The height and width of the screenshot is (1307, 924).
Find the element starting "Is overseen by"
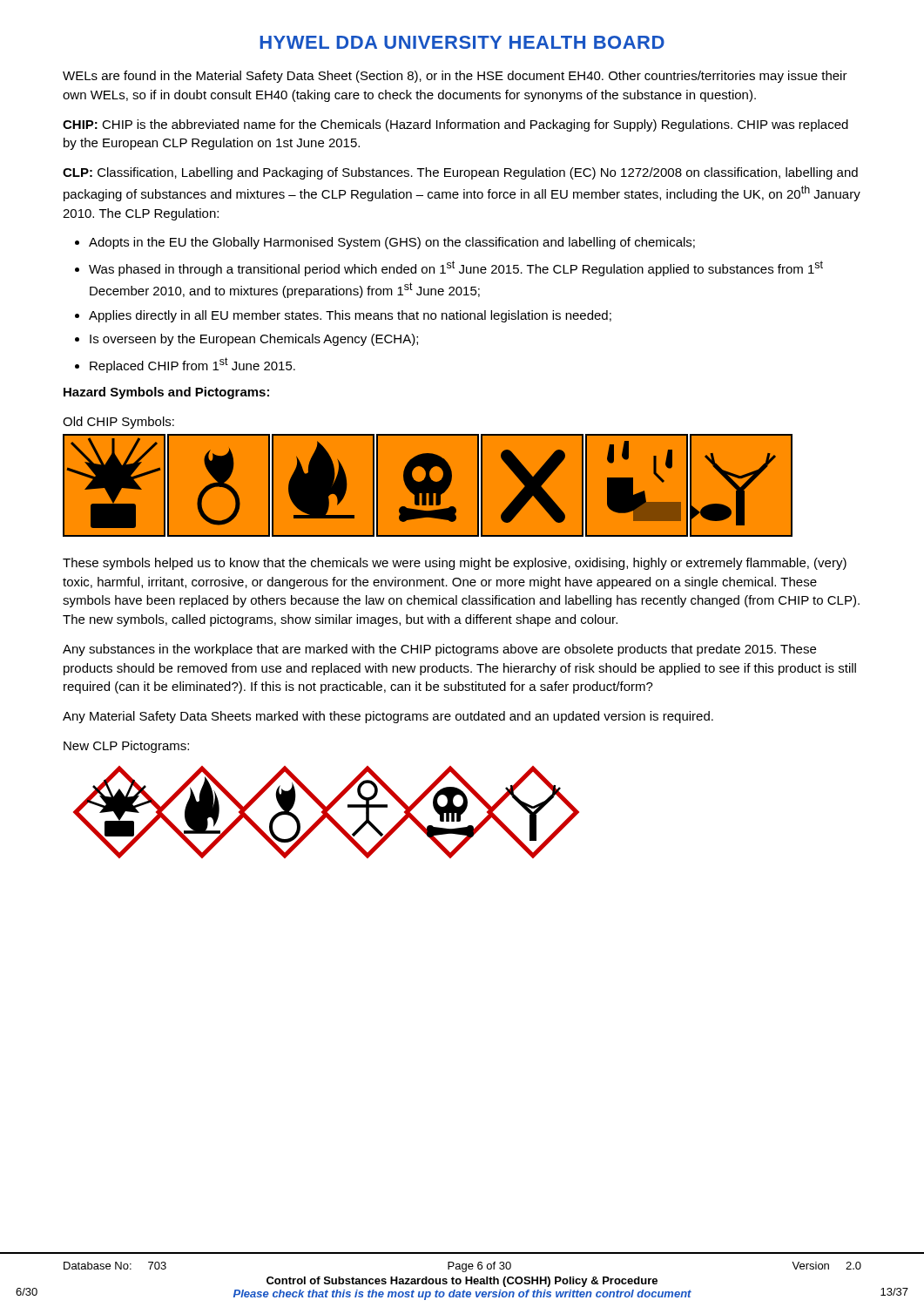(x=254, y=339)
